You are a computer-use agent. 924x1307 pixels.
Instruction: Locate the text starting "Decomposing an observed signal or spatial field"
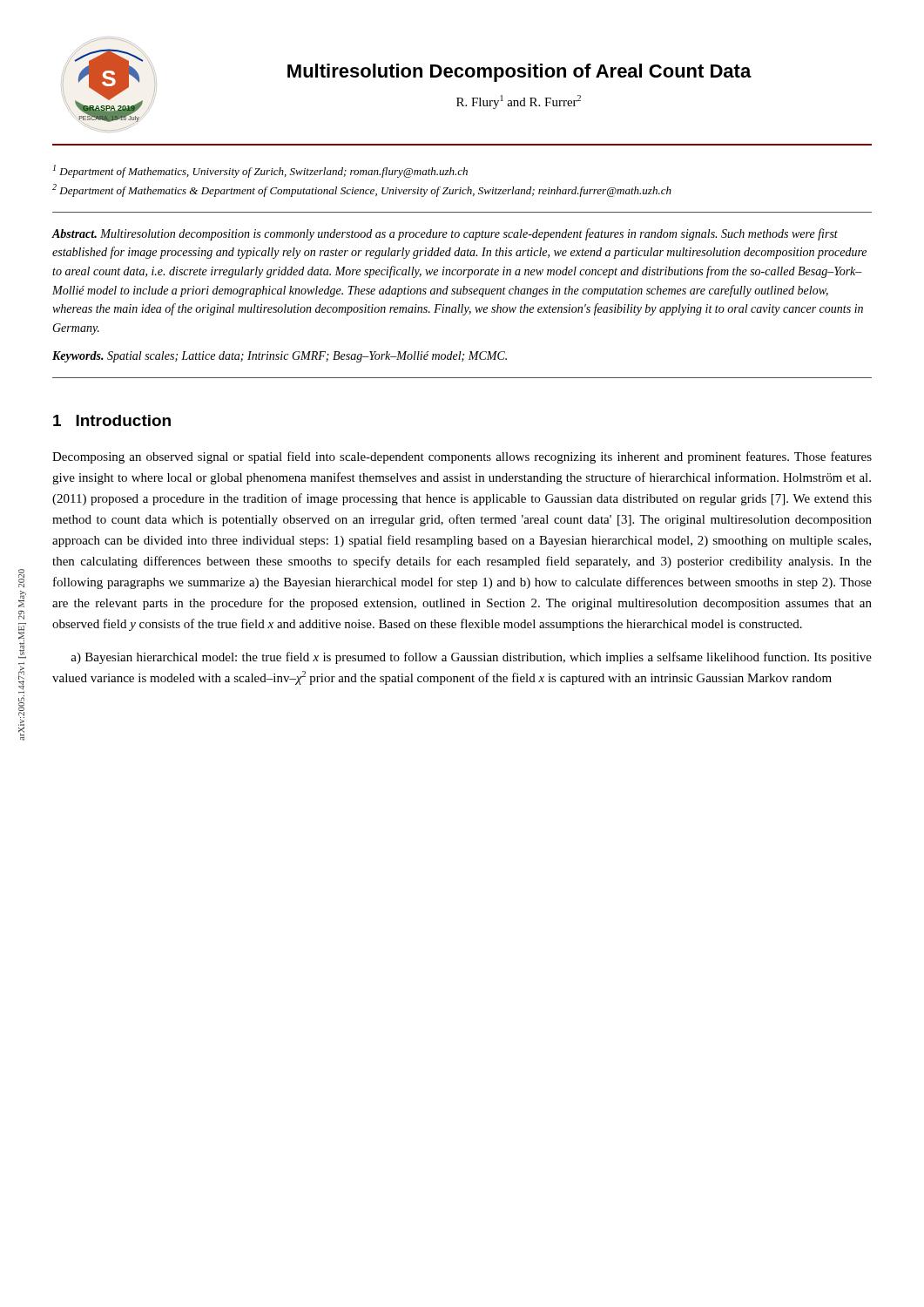(x=462, y=540)
